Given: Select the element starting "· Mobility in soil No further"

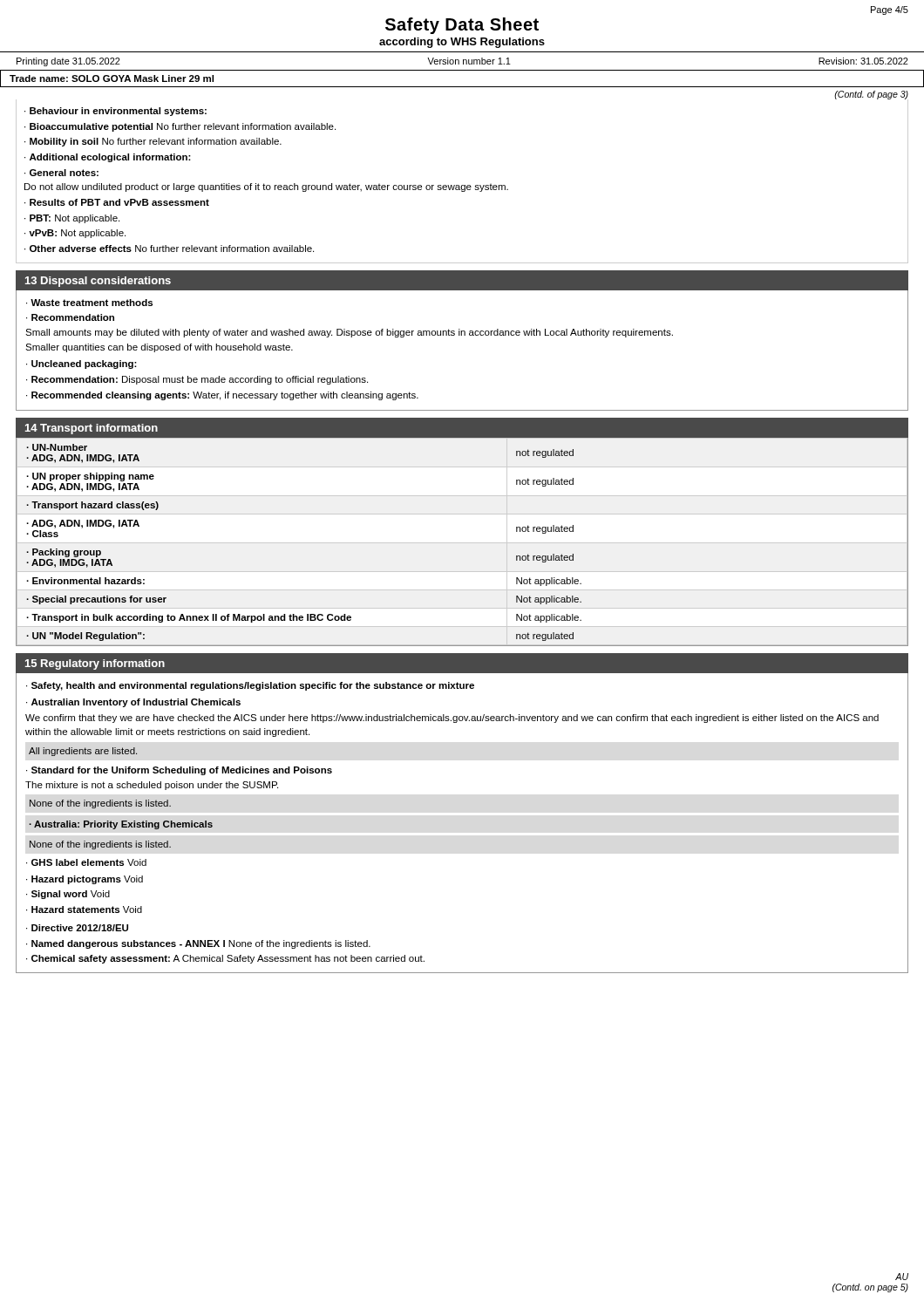Looking at the screenshot, I should (x=153, y=142).
